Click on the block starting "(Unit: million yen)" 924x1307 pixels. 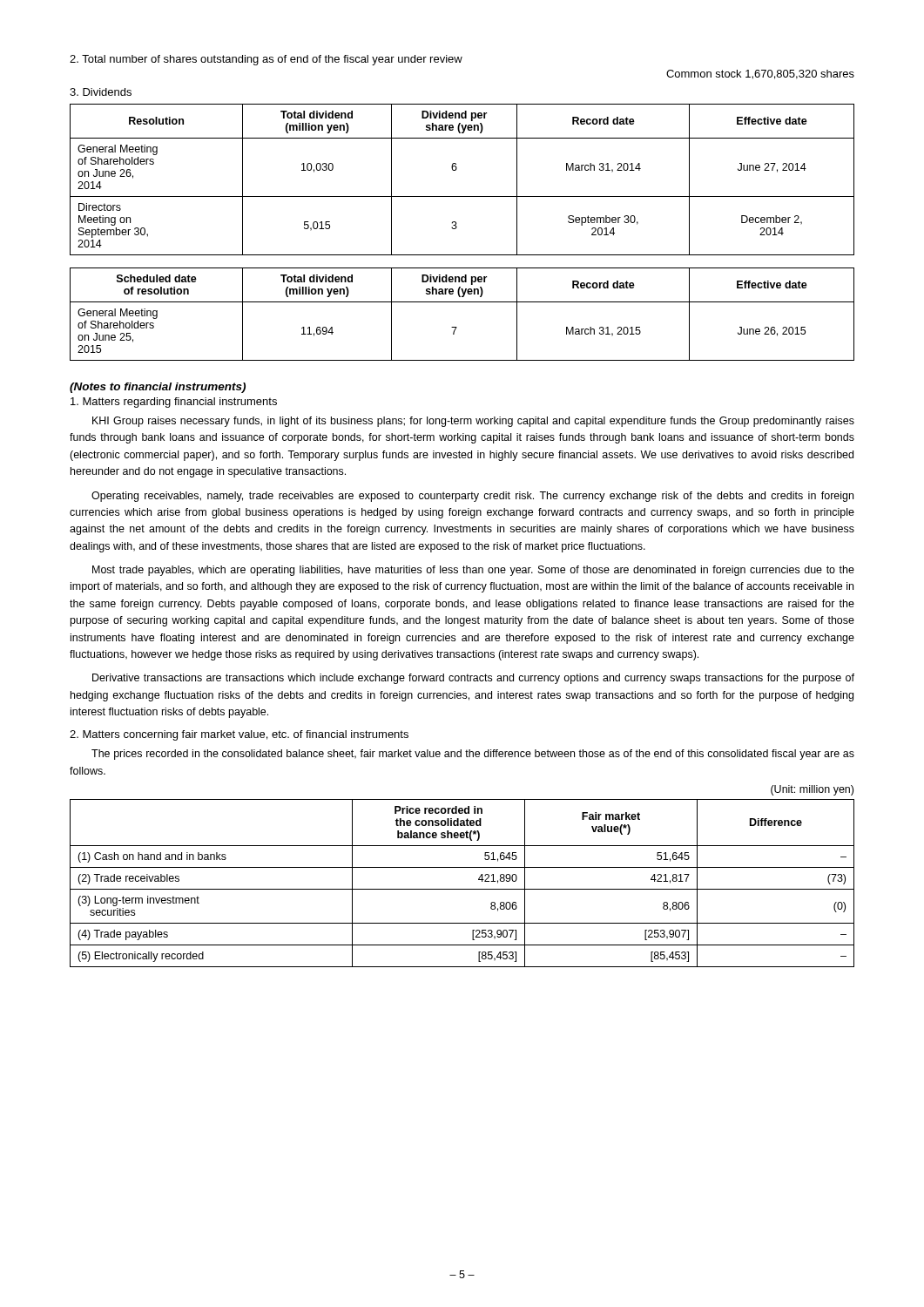coord(812,790)
